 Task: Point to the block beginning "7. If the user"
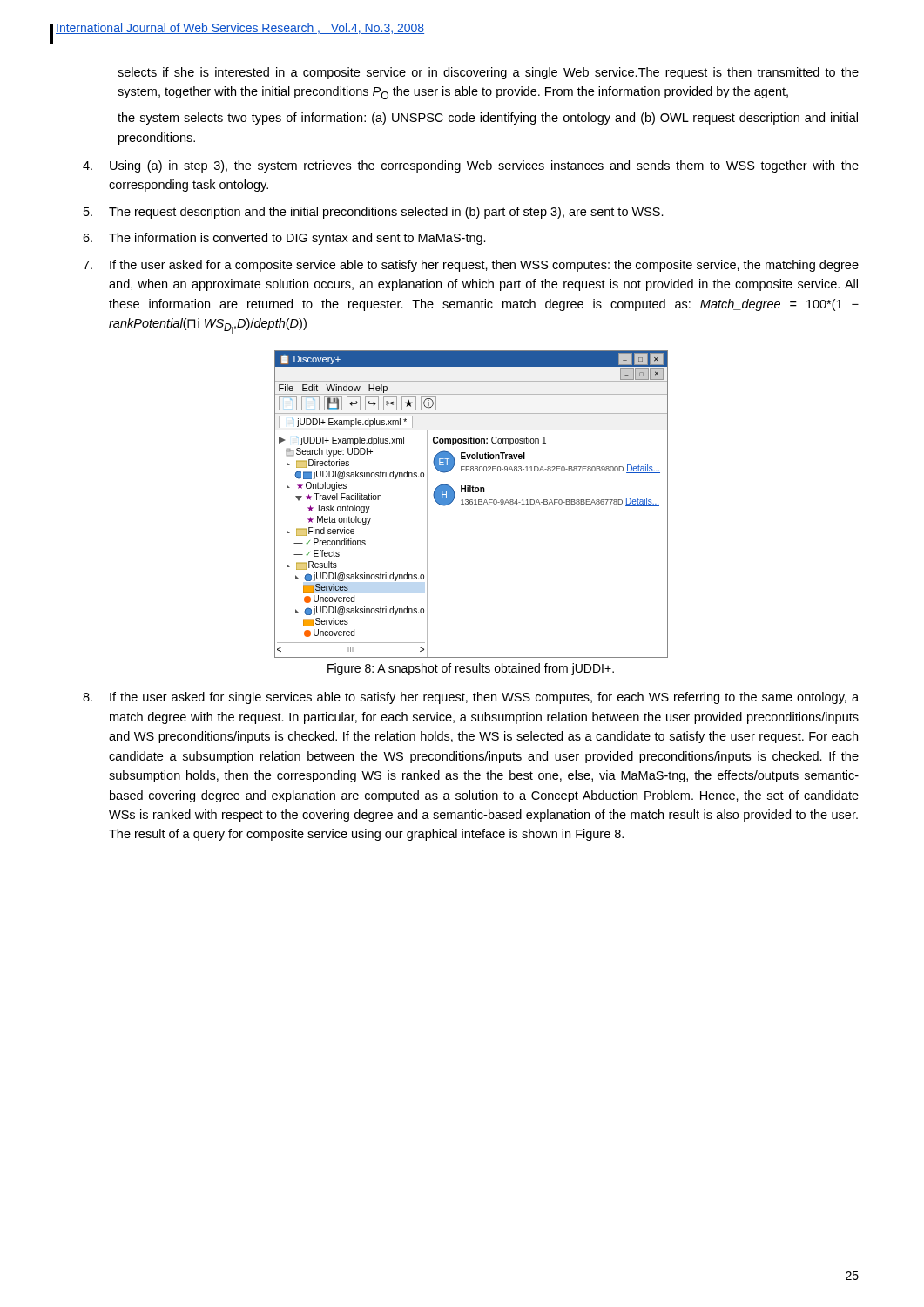(x=471, y=297)
